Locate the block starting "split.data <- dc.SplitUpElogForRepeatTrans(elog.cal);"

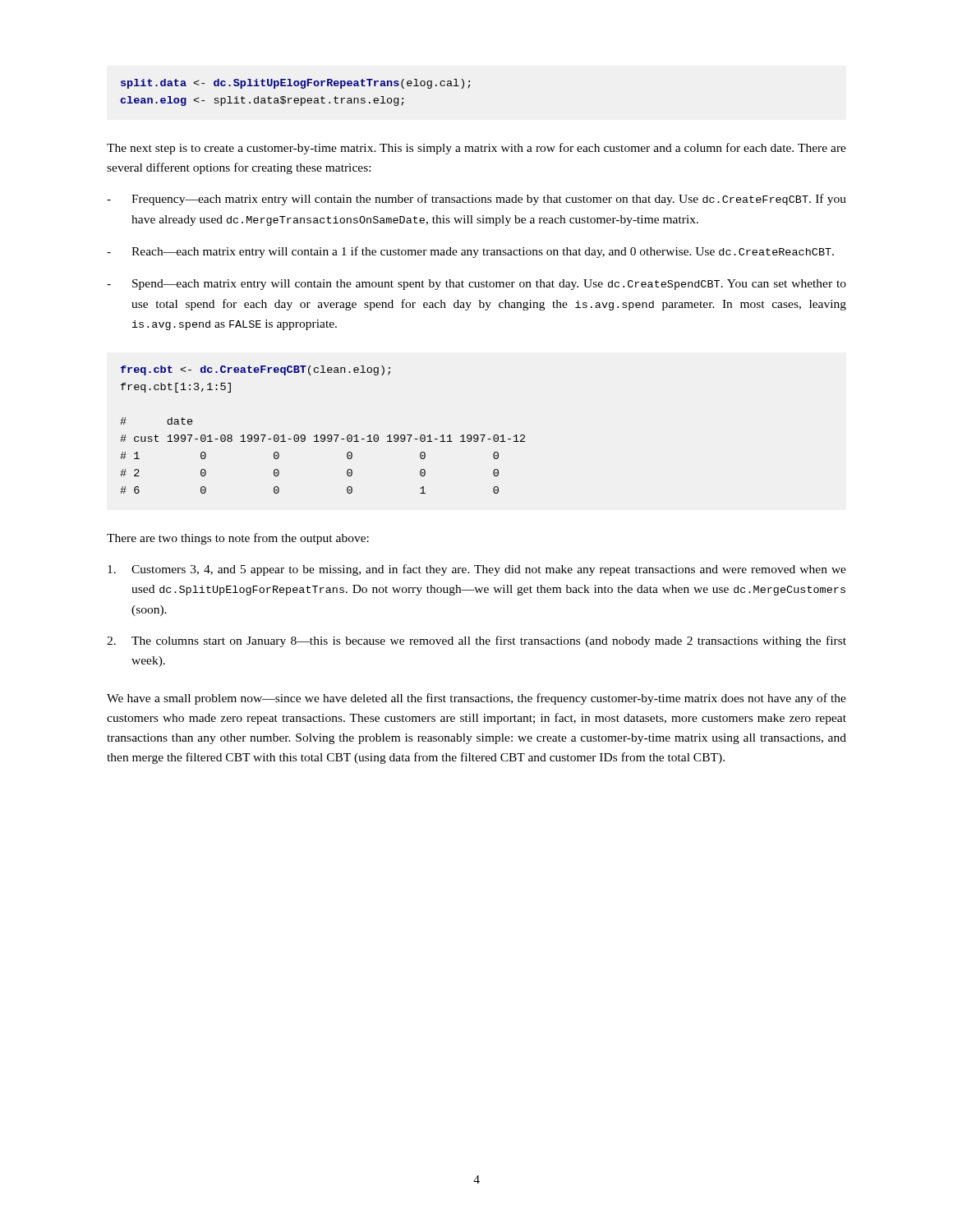pos(476,93)
